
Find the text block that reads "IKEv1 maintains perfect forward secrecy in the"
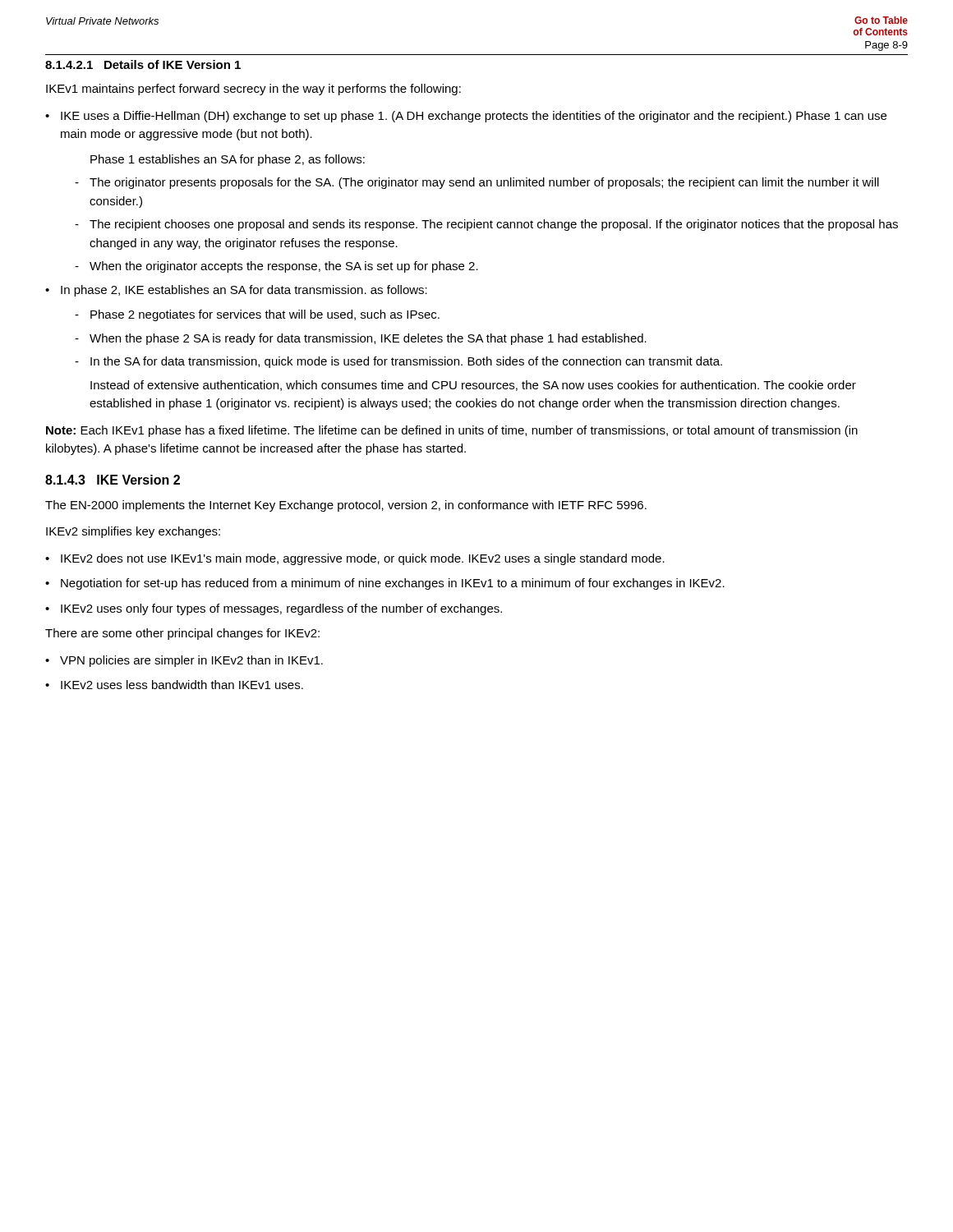pyautogui.click(x=253, y=88)
